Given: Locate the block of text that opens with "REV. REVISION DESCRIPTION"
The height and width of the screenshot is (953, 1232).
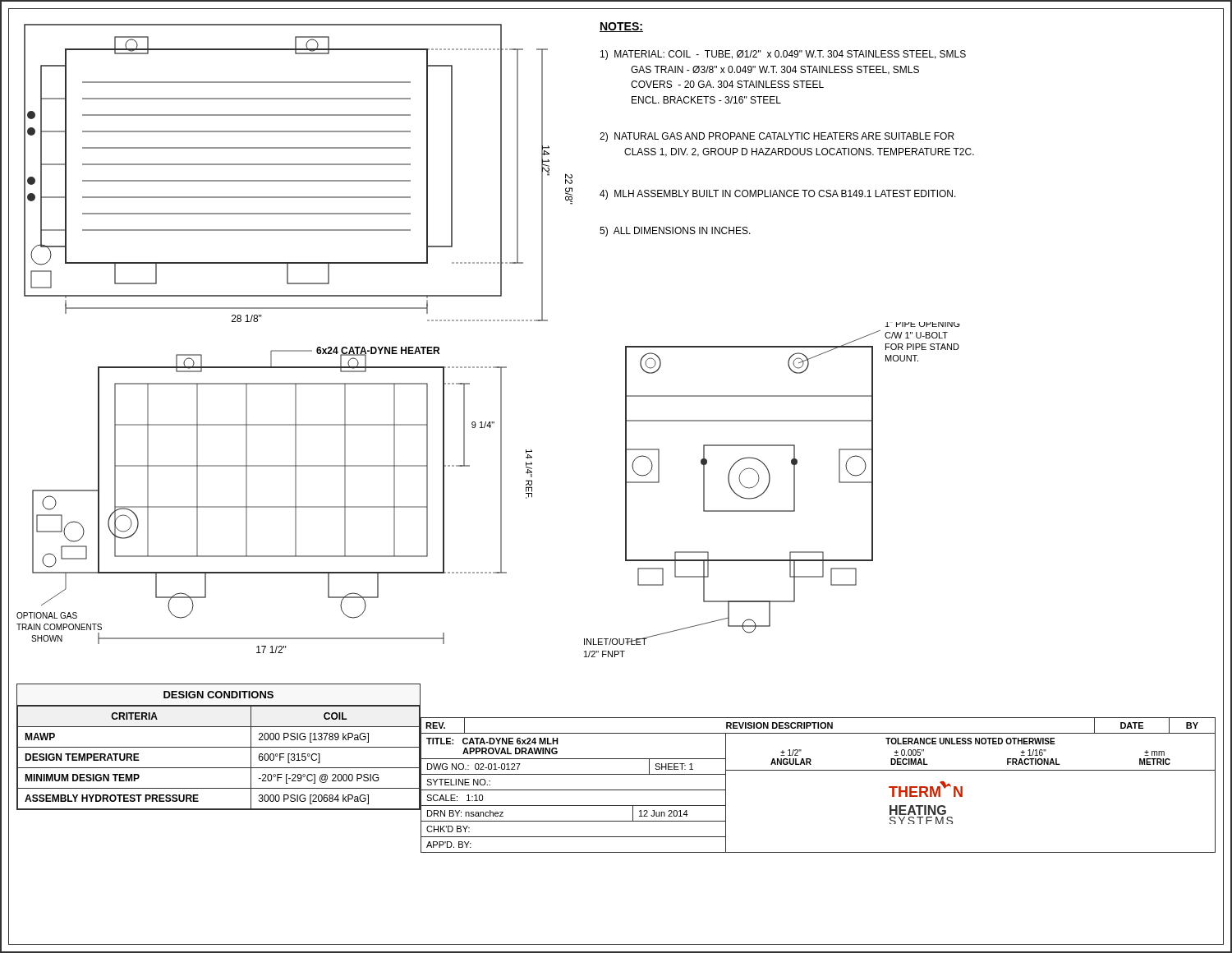Looking at the screenshot, I should [x=818, y=785].
